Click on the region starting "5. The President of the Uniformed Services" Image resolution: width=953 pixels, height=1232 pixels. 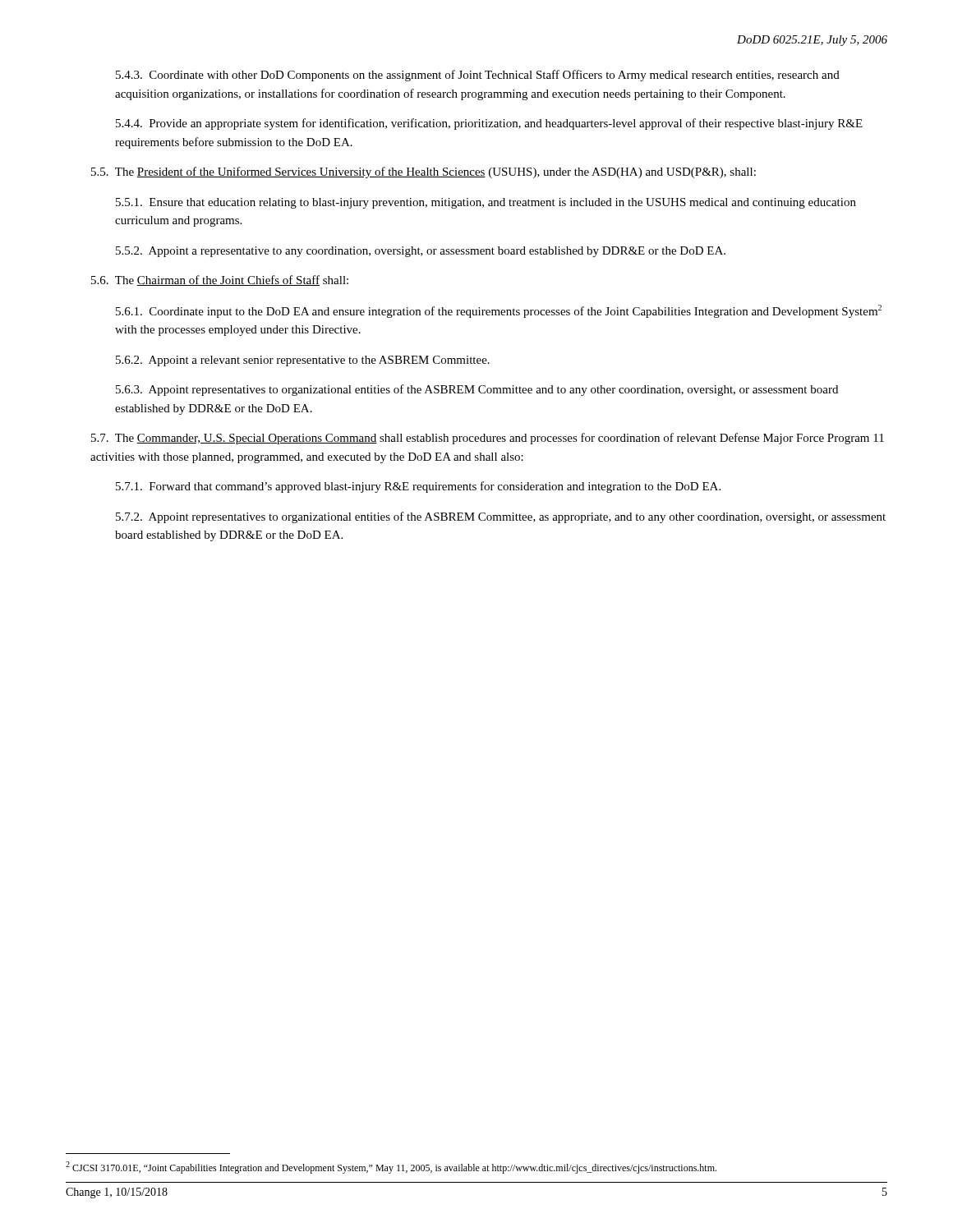[x=423, y=172]
